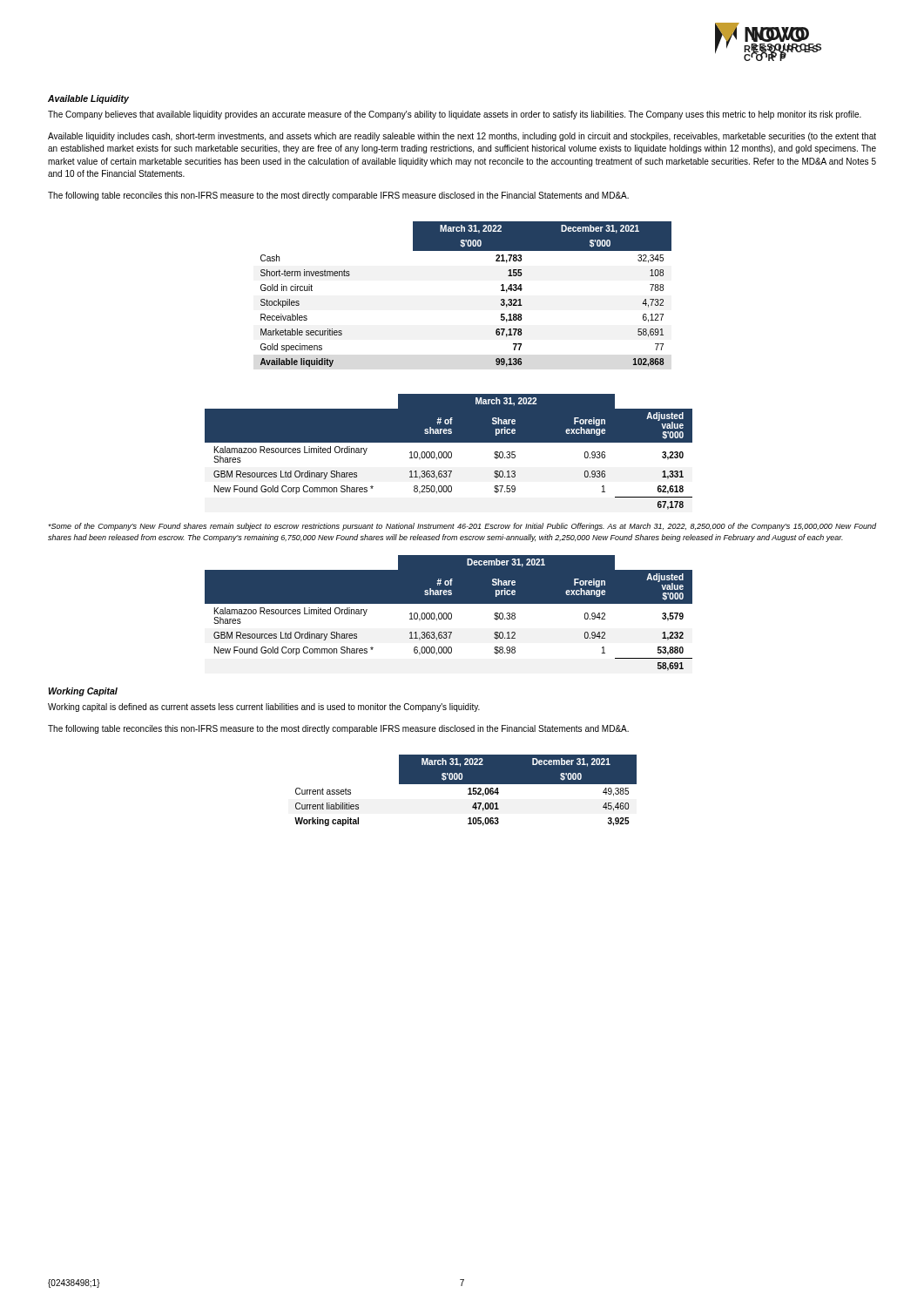The height and width of the screenshot is (1307, 924).
Task: Where is the passage that starts "Available liquidity includes cash, short-term investments, and assets"?
Action: point(462,155)
